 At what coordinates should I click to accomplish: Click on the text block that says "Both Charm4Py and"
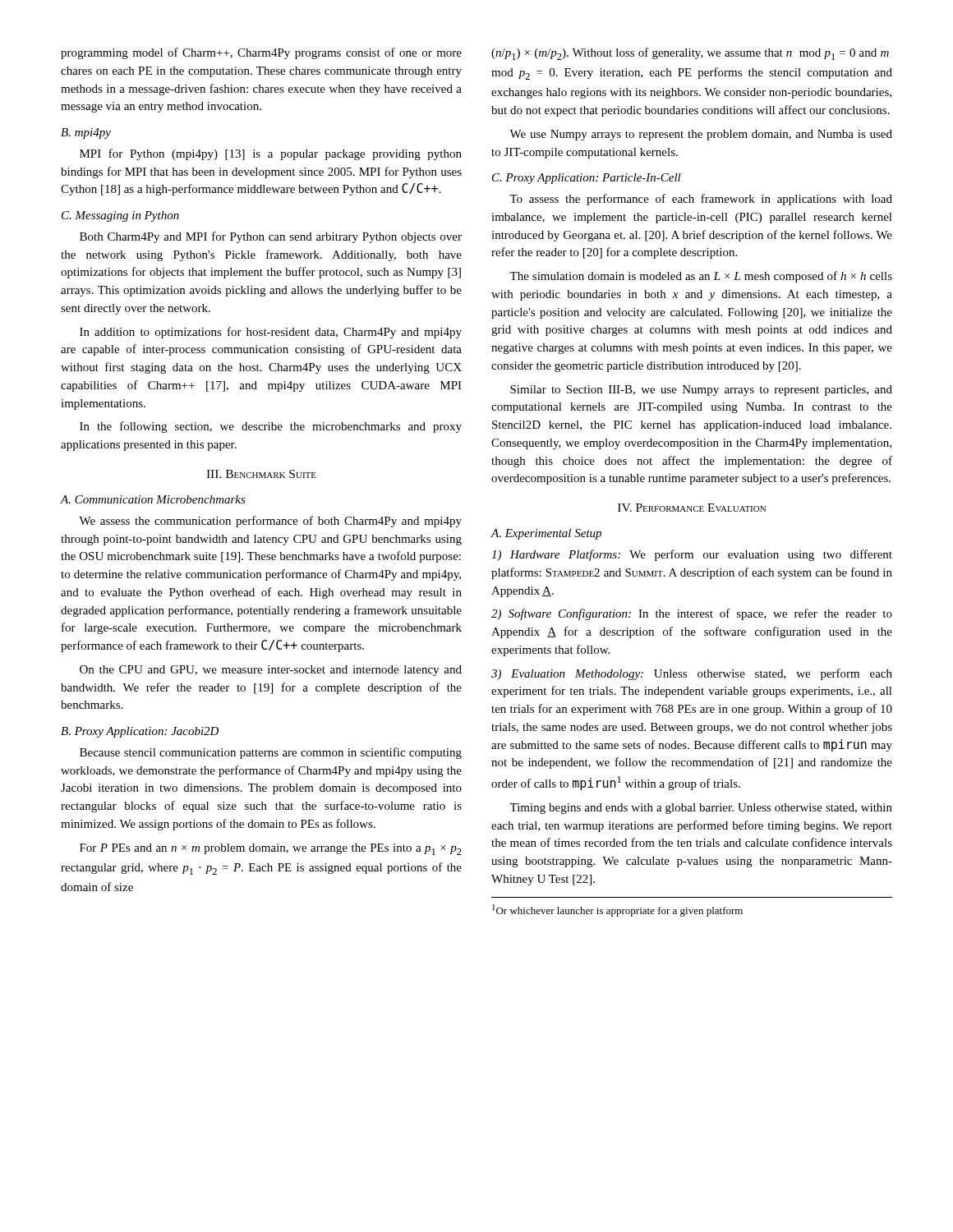(261, 273)
